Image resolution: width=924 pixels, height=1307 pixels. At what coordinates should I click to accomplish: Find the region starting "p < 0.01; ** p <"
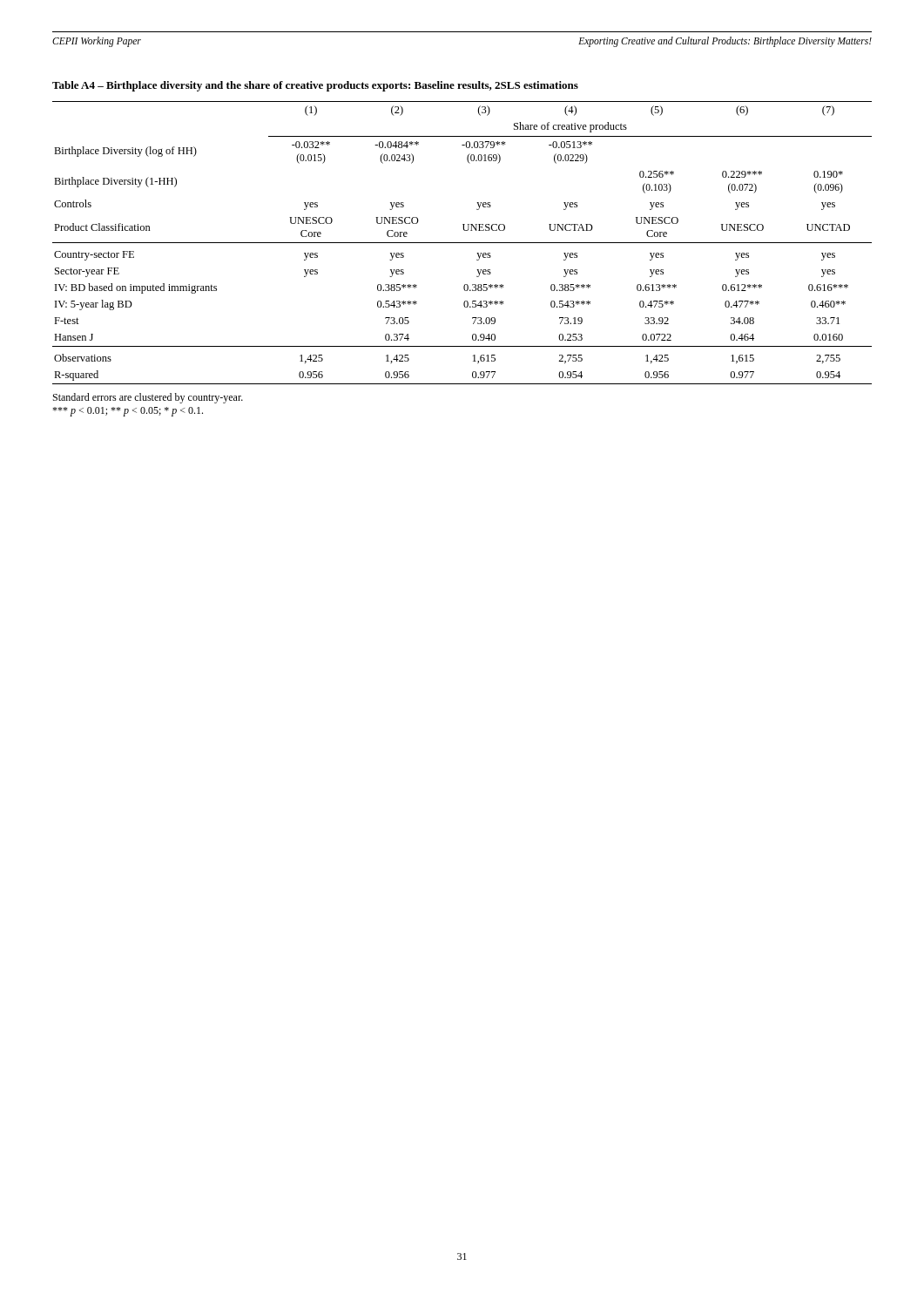128,410
